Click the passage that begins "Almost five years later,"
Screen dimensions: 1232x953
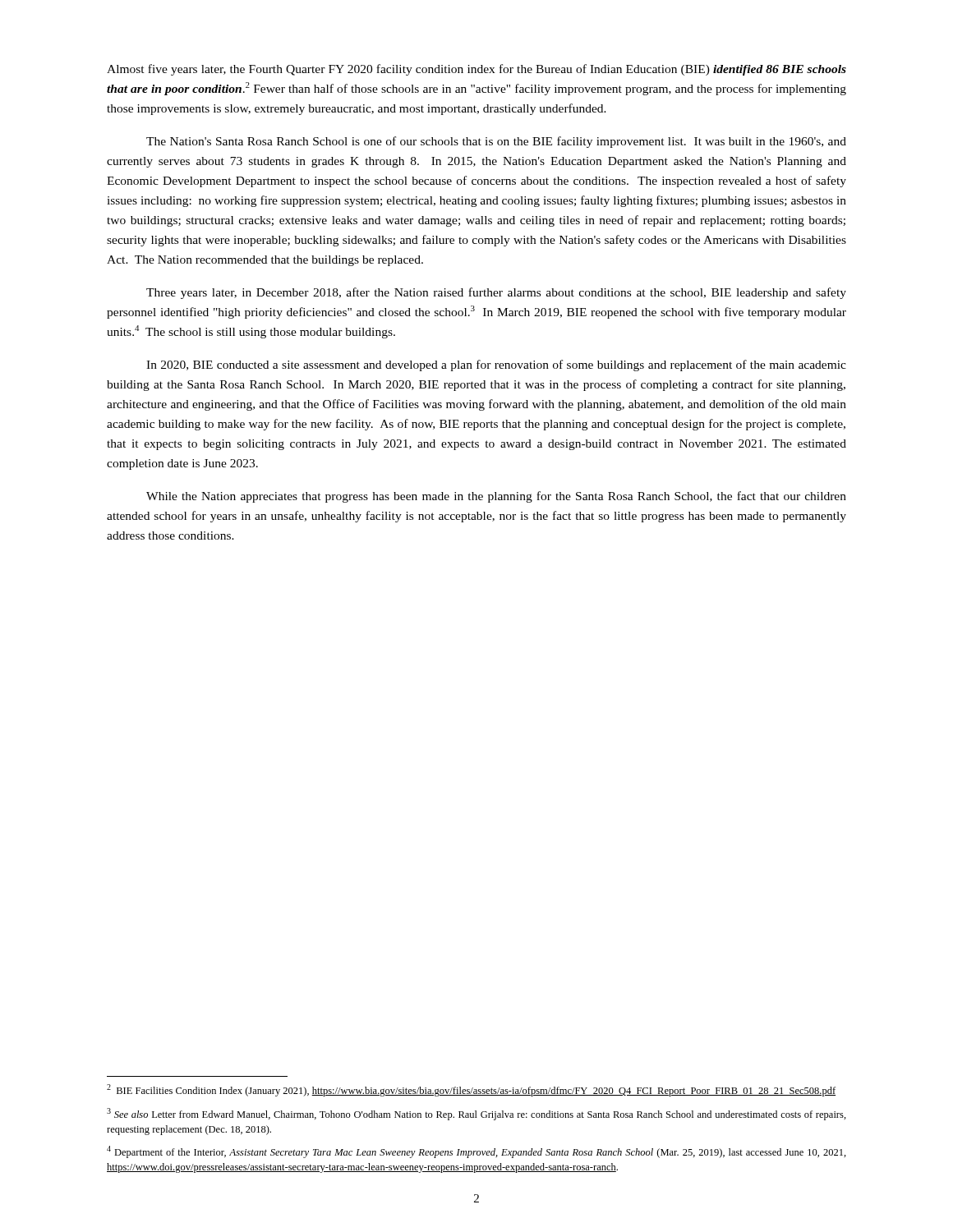(x=476, y=88)
